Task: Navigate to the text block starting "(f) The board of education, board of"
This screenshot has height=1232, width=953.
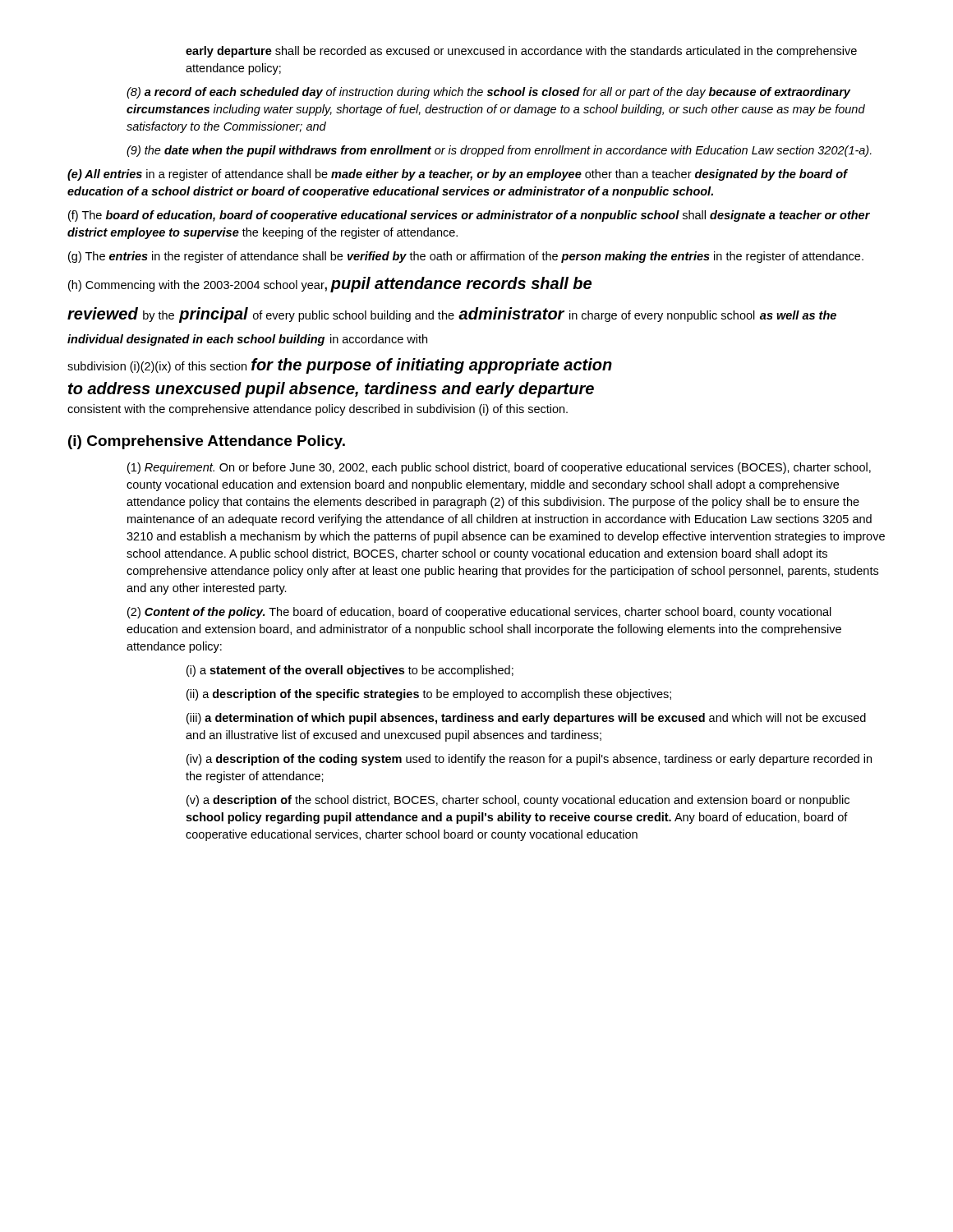Action: coord(476,224)
